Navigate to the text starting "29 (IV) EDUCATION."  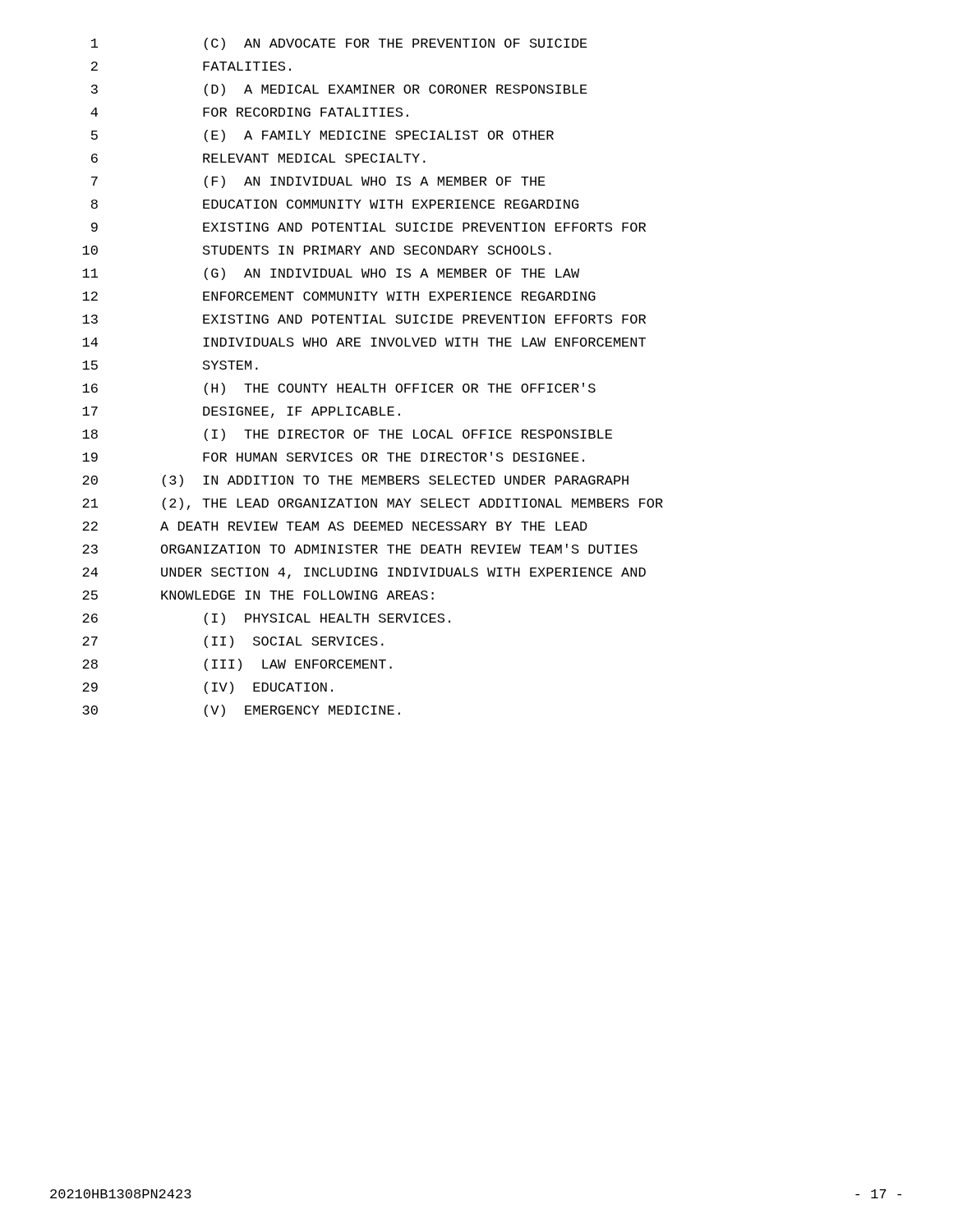207,688
